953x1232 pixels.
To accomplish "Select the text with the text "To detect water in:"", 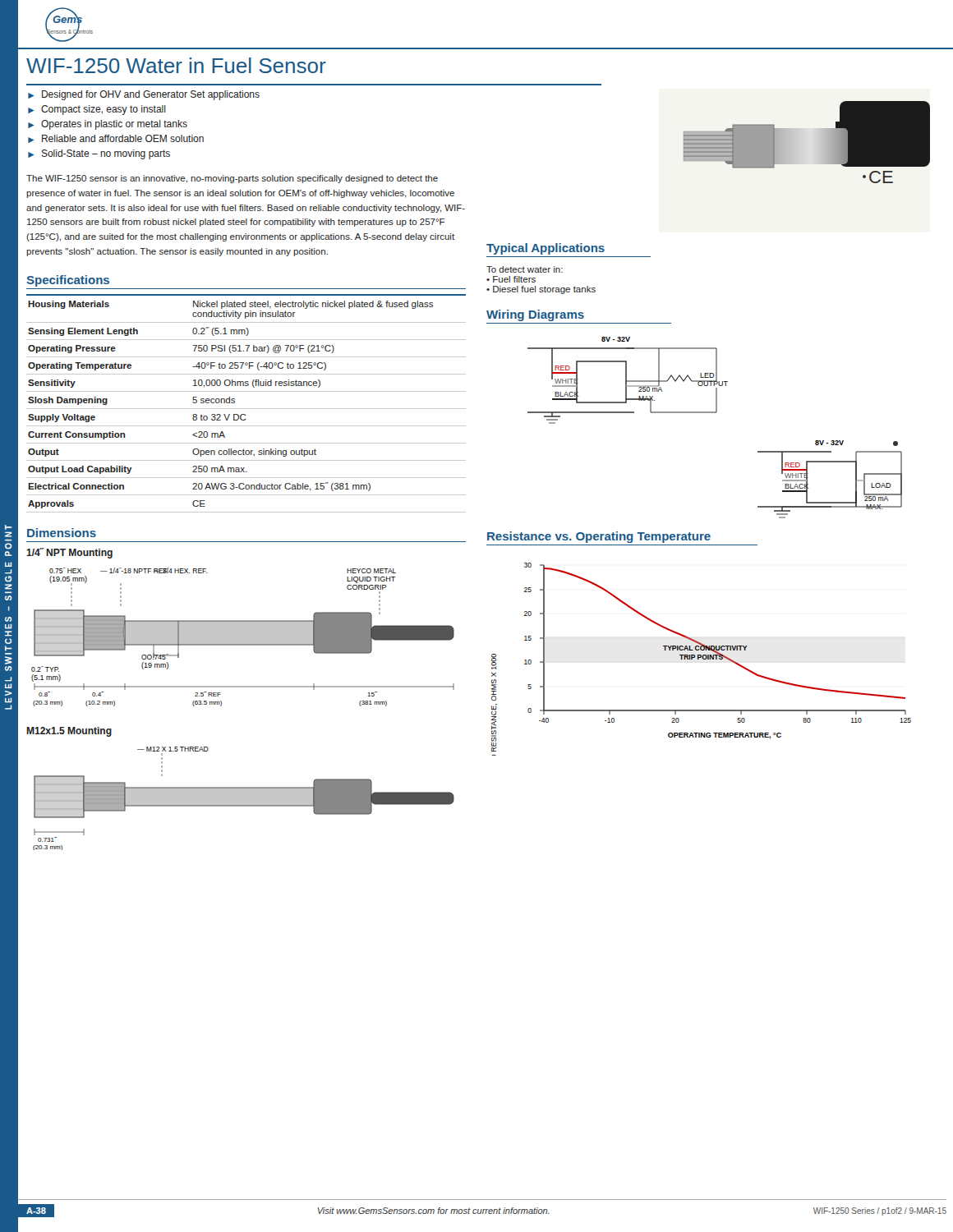I will (x=525, y=269).
